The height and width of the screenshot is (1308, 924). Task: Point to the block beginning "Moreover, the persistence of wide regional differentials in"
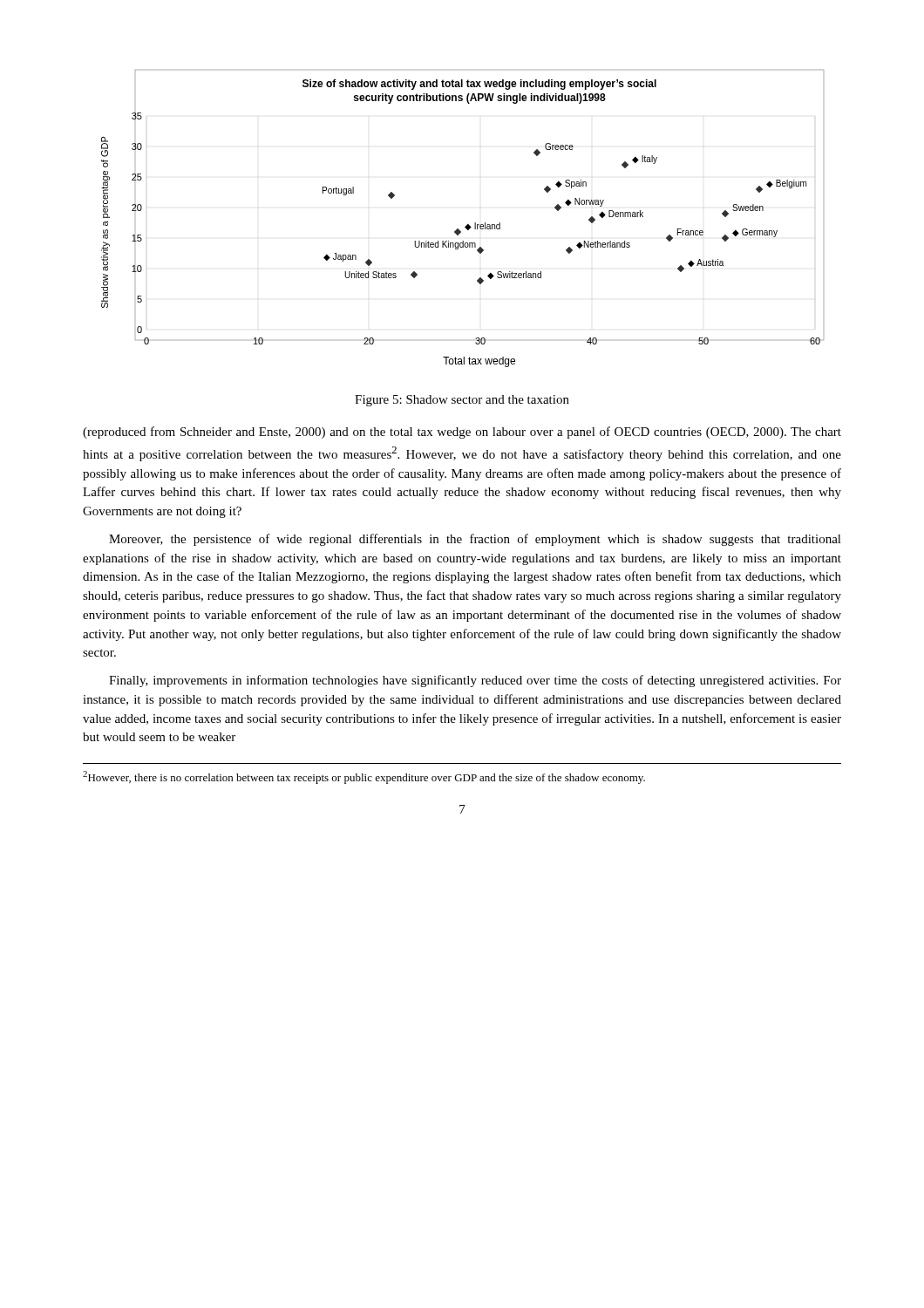click(462, 596)
